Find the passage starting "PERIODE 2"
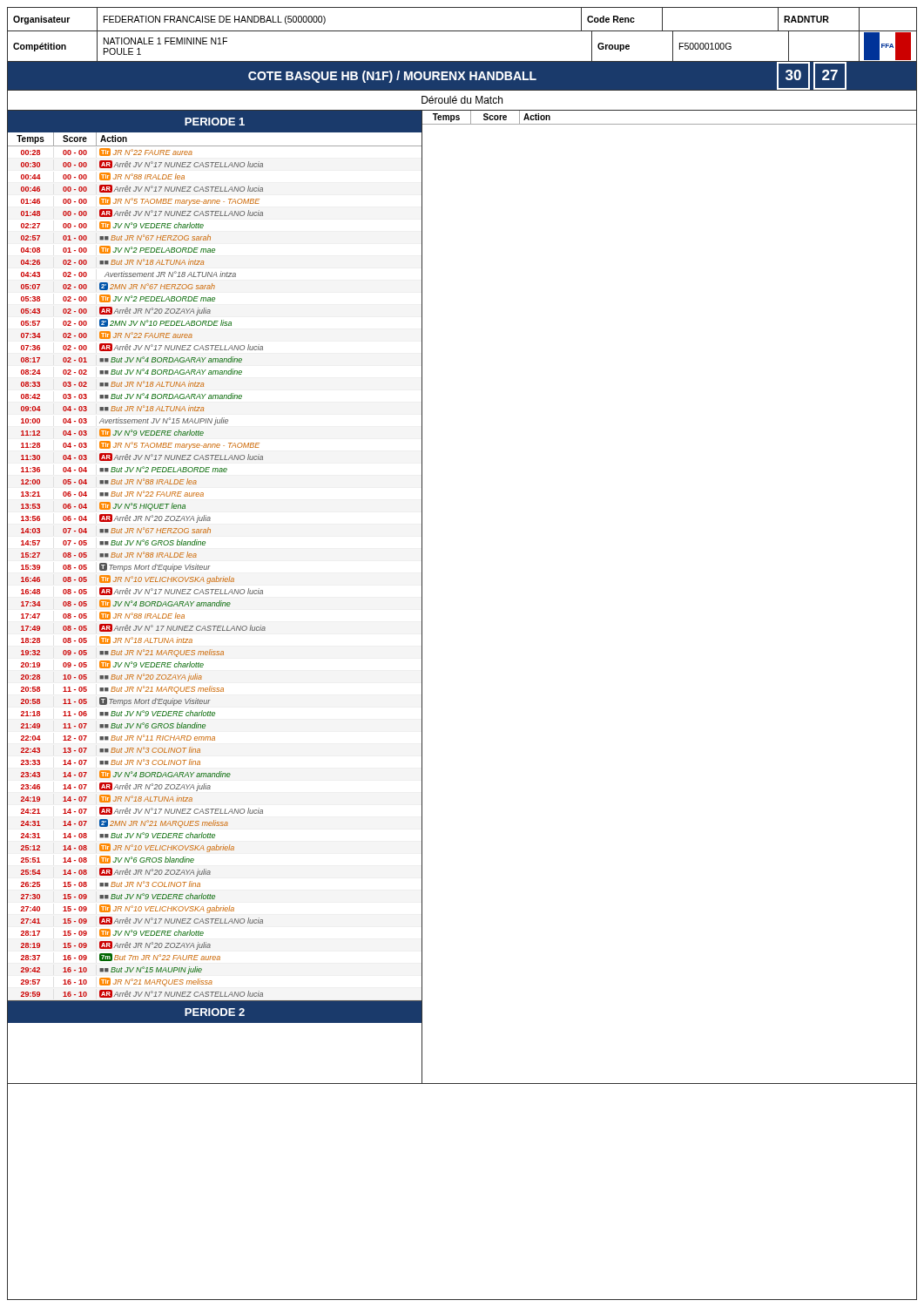This screenshot has width=924, height=1307. (x=215, y=1012)
